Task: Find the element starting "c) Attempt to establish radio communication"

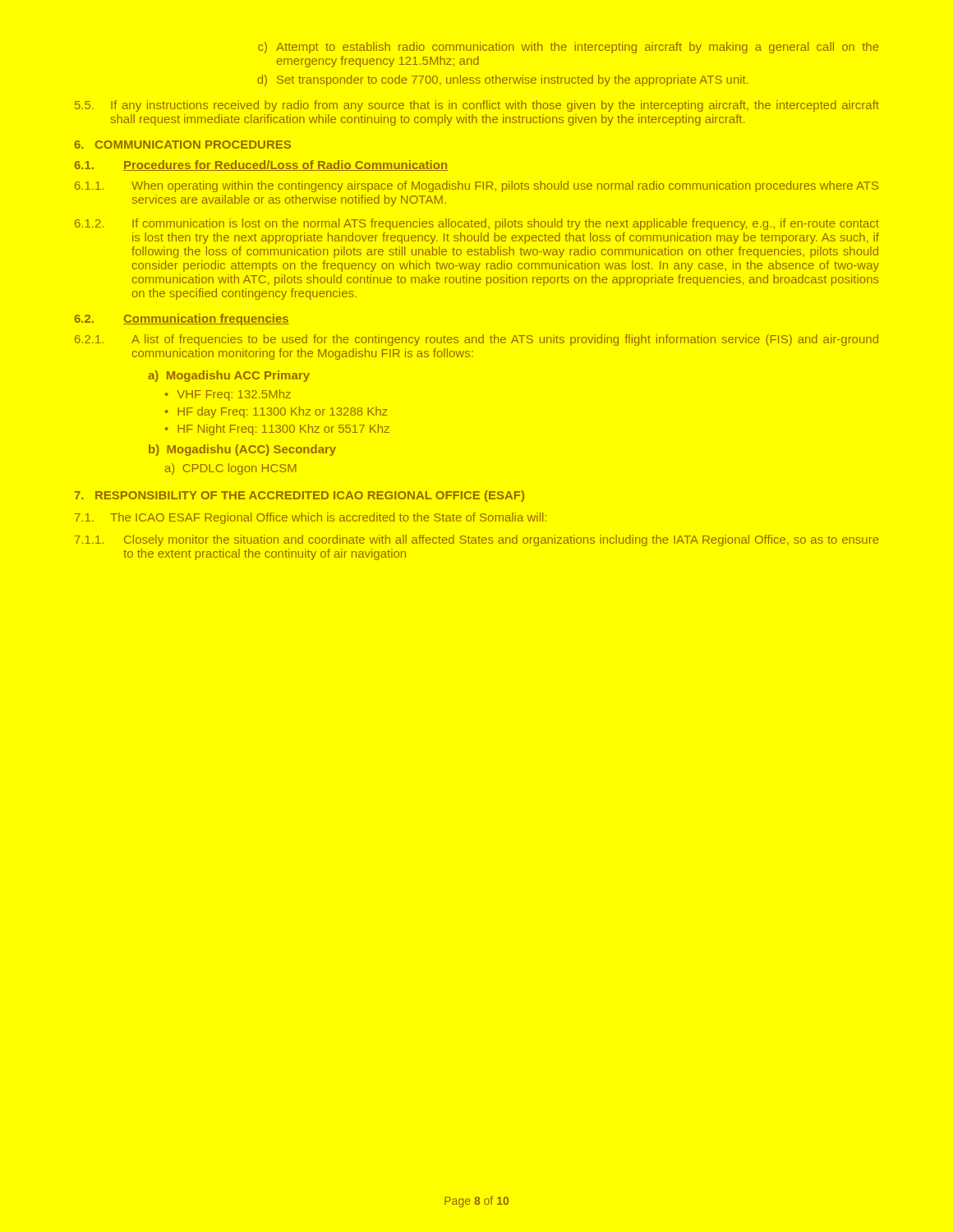Action: point(559,53)
